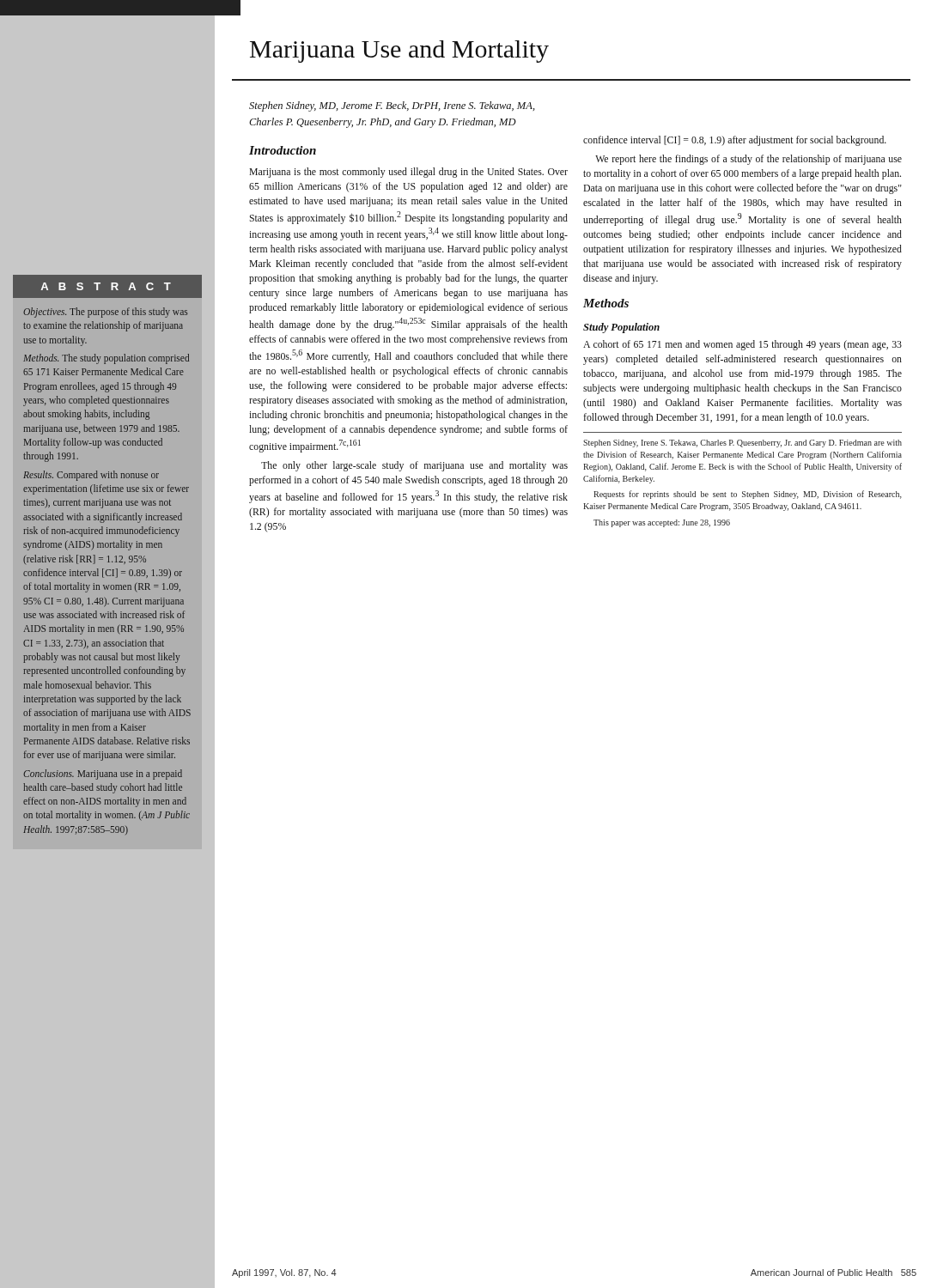Viewport: 925px width, 1288px height.
Task: Locate the element starting "A cohort of 65 171 men and women"
Action: 742,382
